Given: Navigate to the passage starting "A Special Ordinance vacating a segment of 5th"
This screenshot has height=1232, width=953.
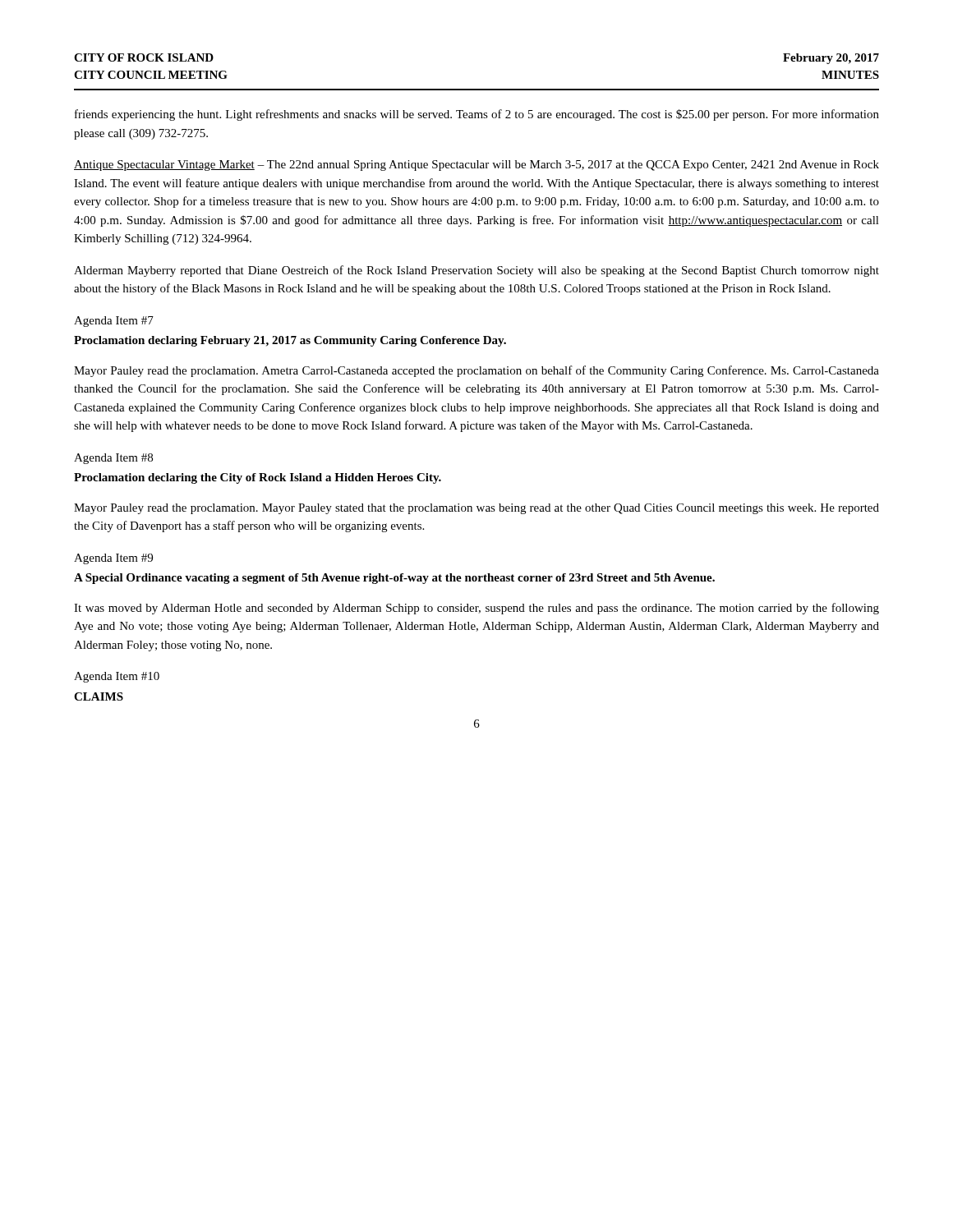Looking at the screenshot, I should point(476,578).
